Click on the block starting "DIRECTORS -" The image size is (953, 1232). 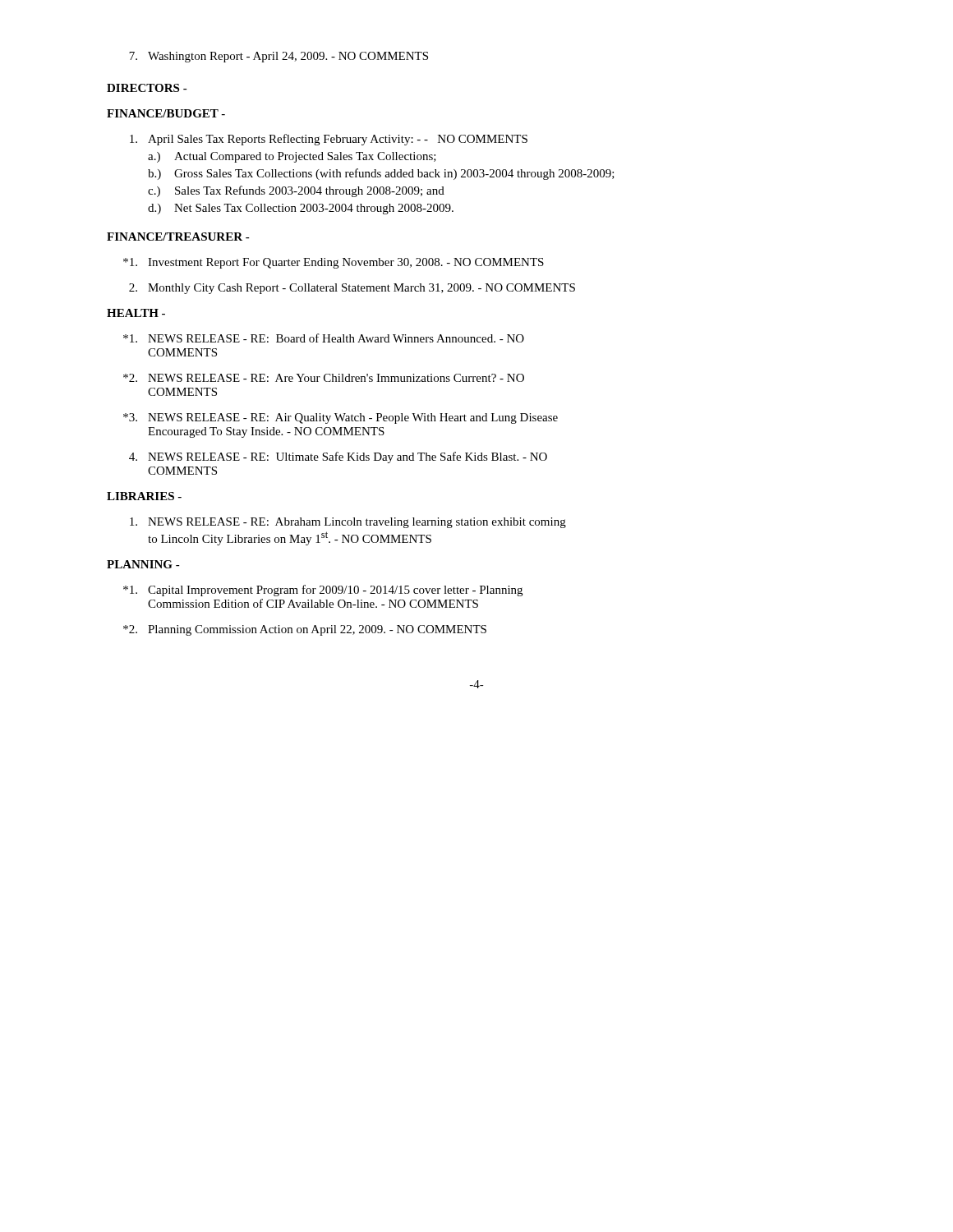click(147, 88)
